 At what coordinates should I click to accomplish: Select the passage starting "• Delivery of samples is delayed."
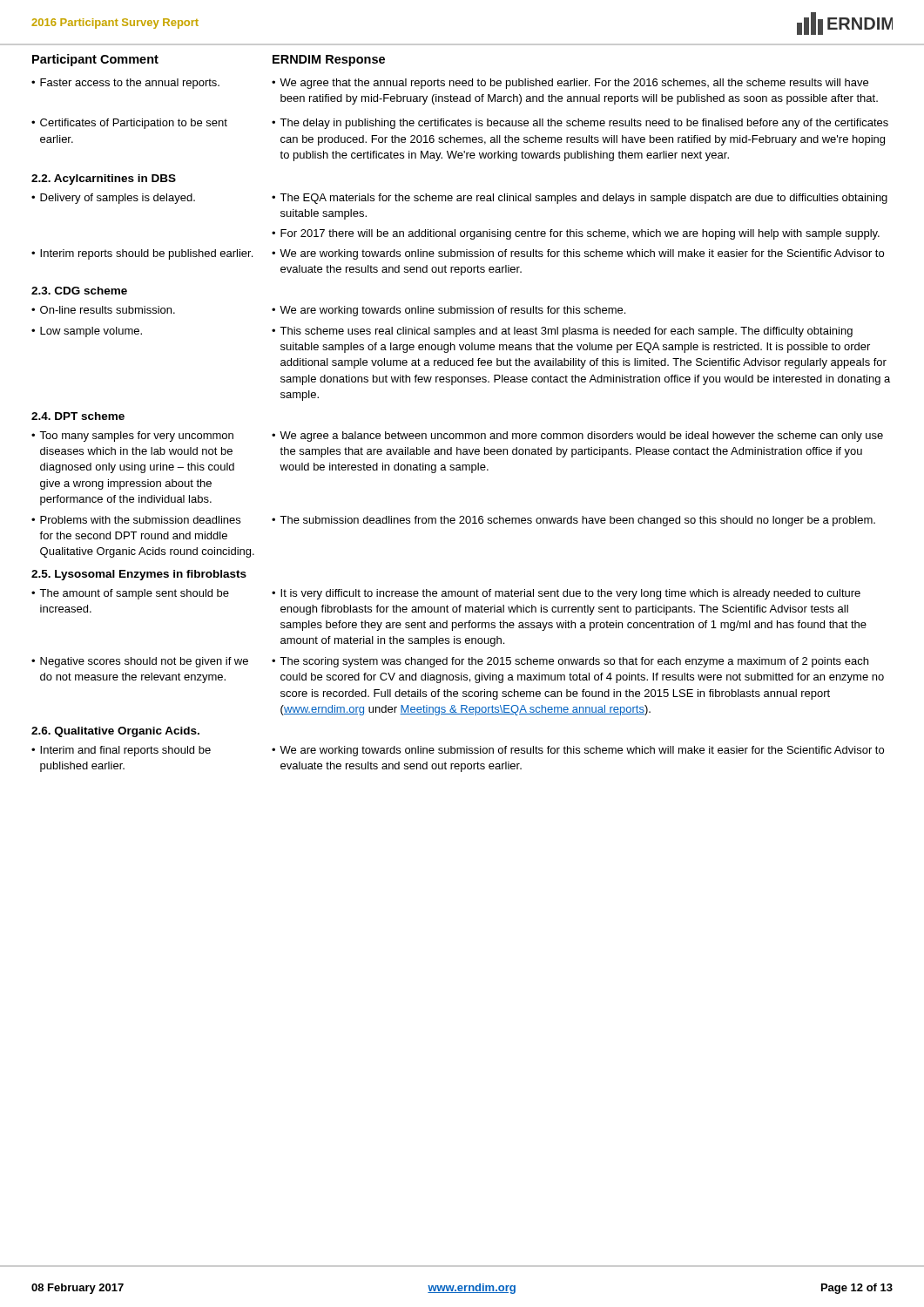(114, 198)
